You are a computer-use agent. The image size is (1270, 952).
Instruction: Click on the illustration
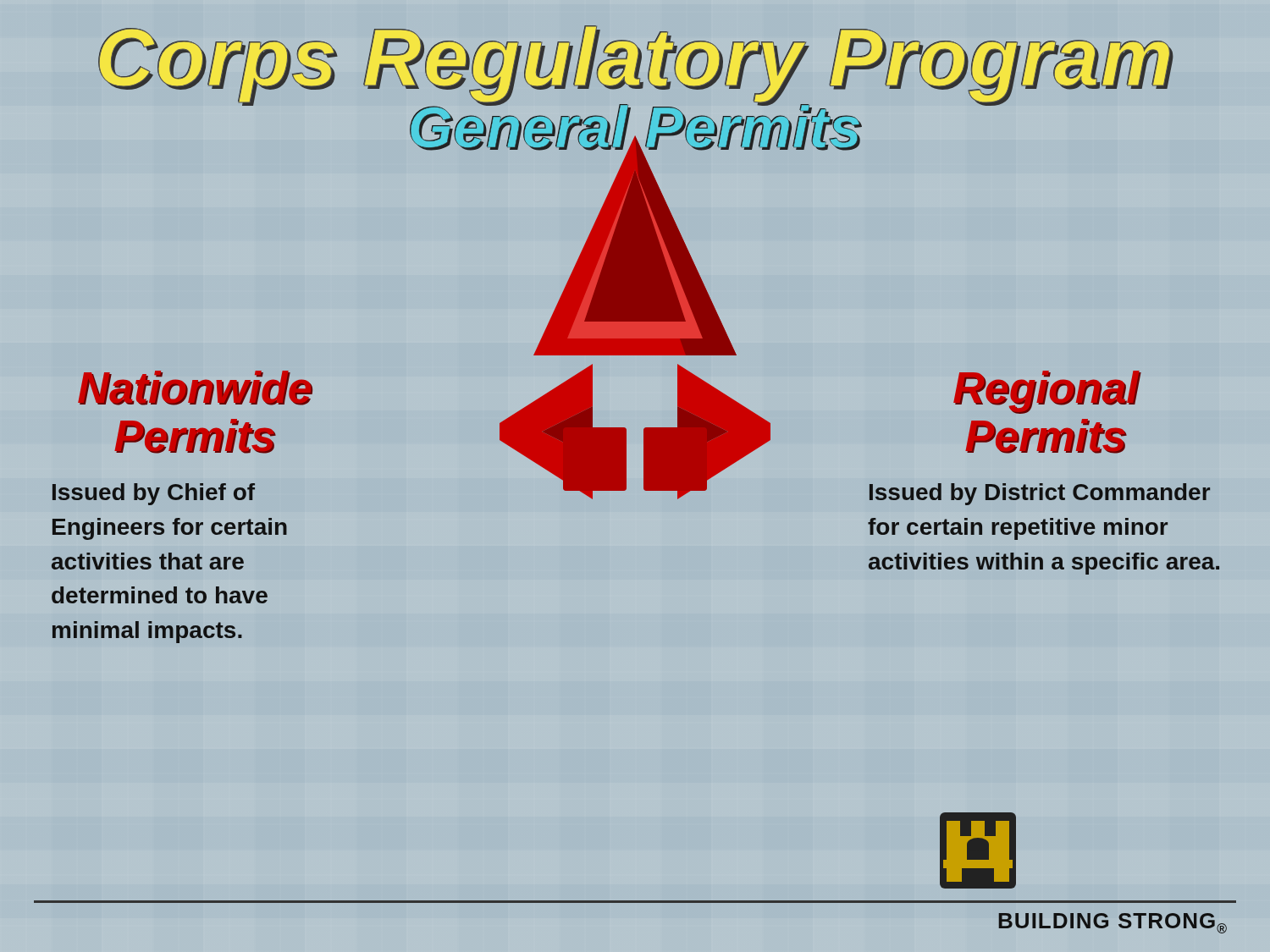635,305
